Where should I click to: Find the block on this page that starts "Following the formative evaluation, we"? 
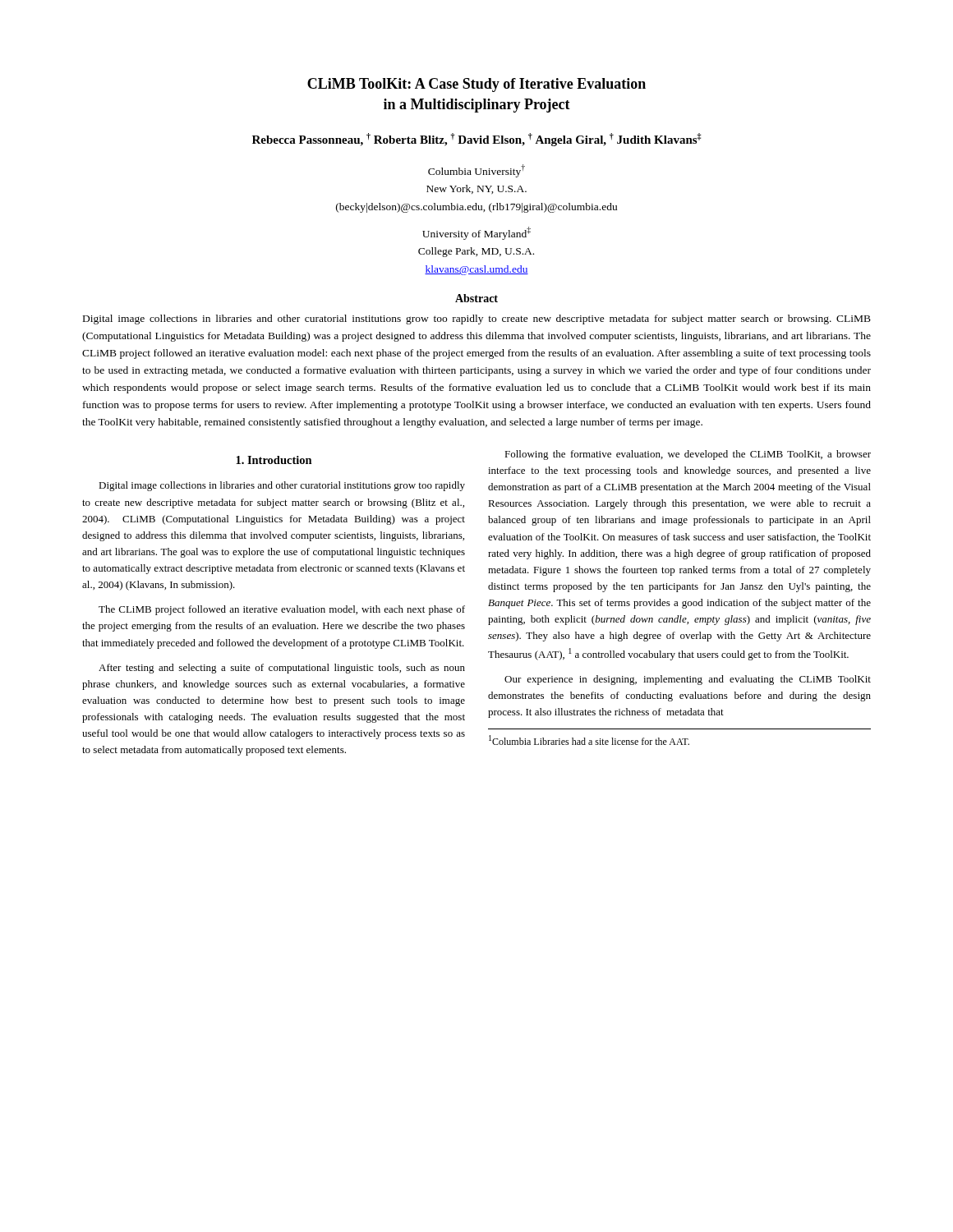[679, 554]
